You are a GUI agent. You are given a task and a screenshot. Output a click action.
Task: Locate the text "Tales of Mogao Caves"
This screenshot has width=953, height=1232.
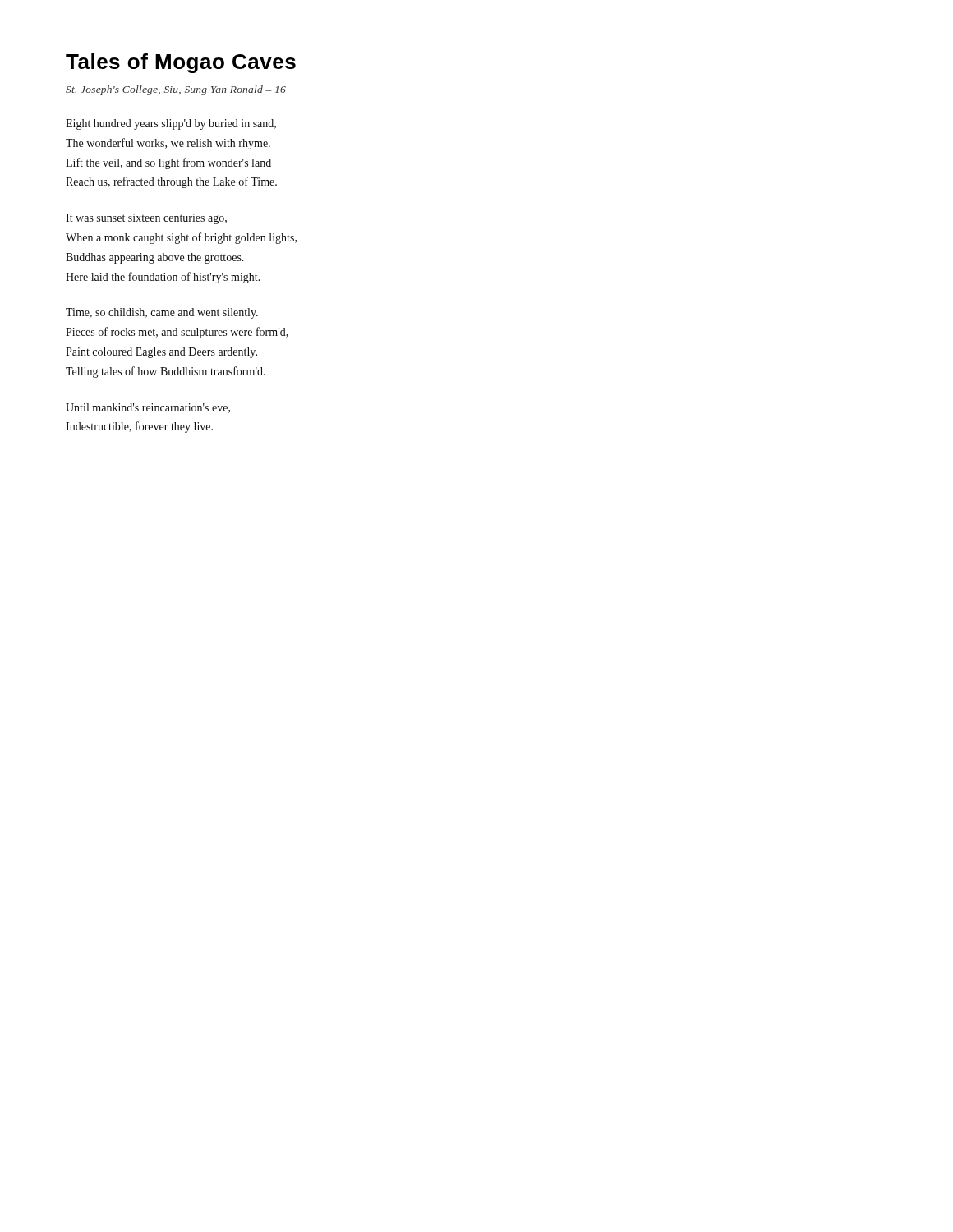tap(181, 63)
